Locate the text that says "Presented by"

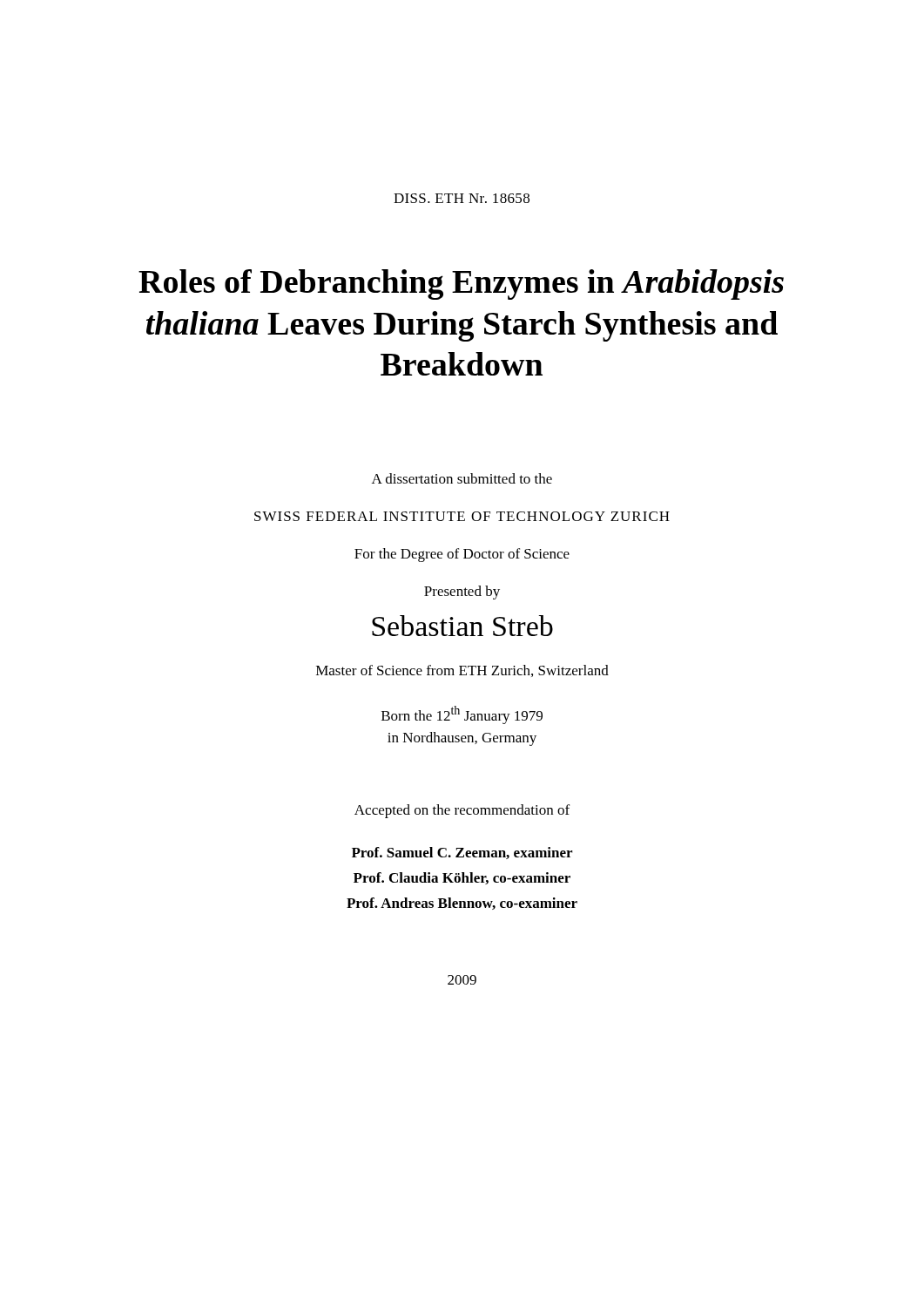[462, 591]
